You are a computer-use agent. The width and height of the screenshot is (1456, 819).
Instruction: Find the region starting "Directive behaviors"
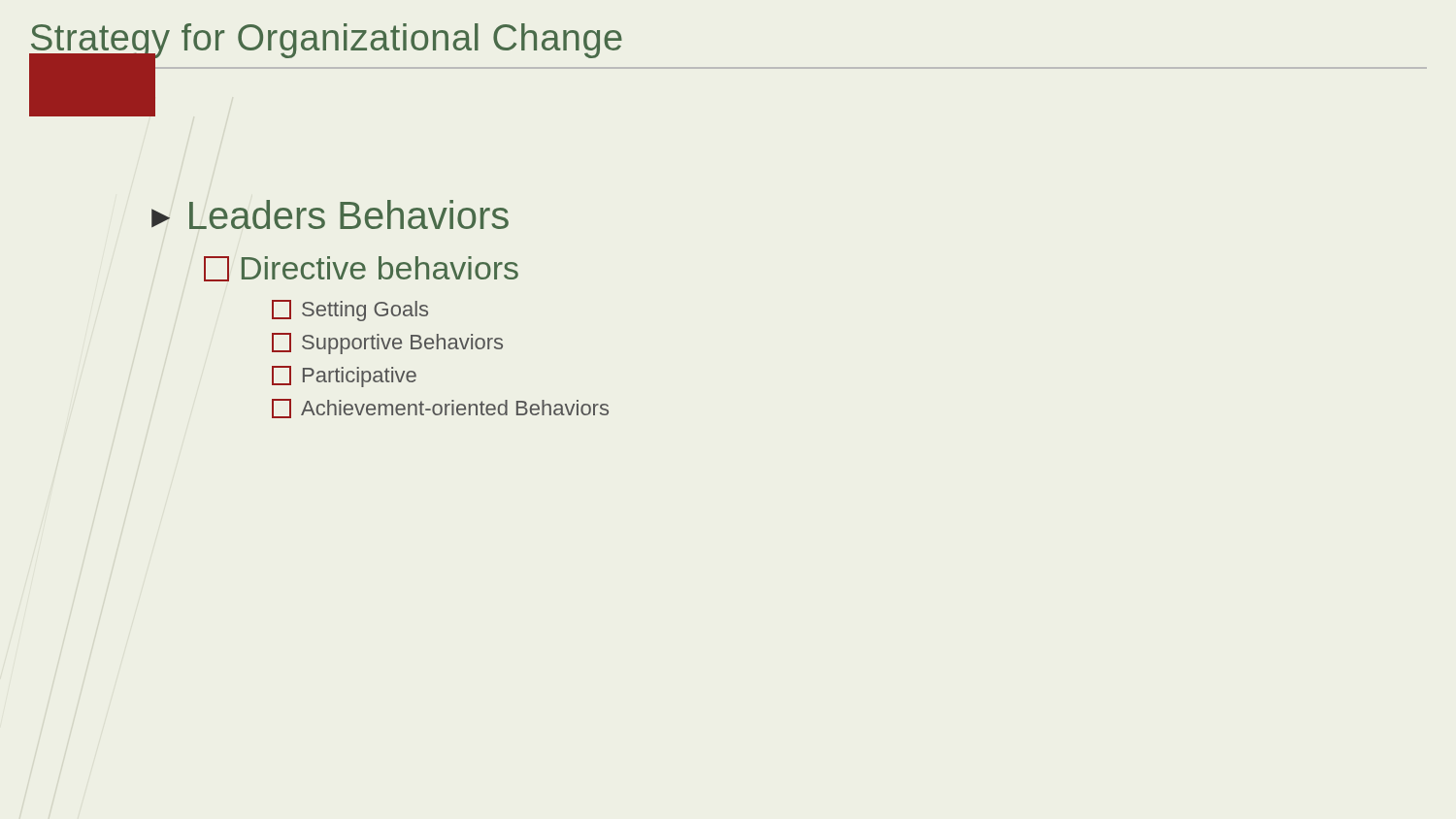coord(362,268)
